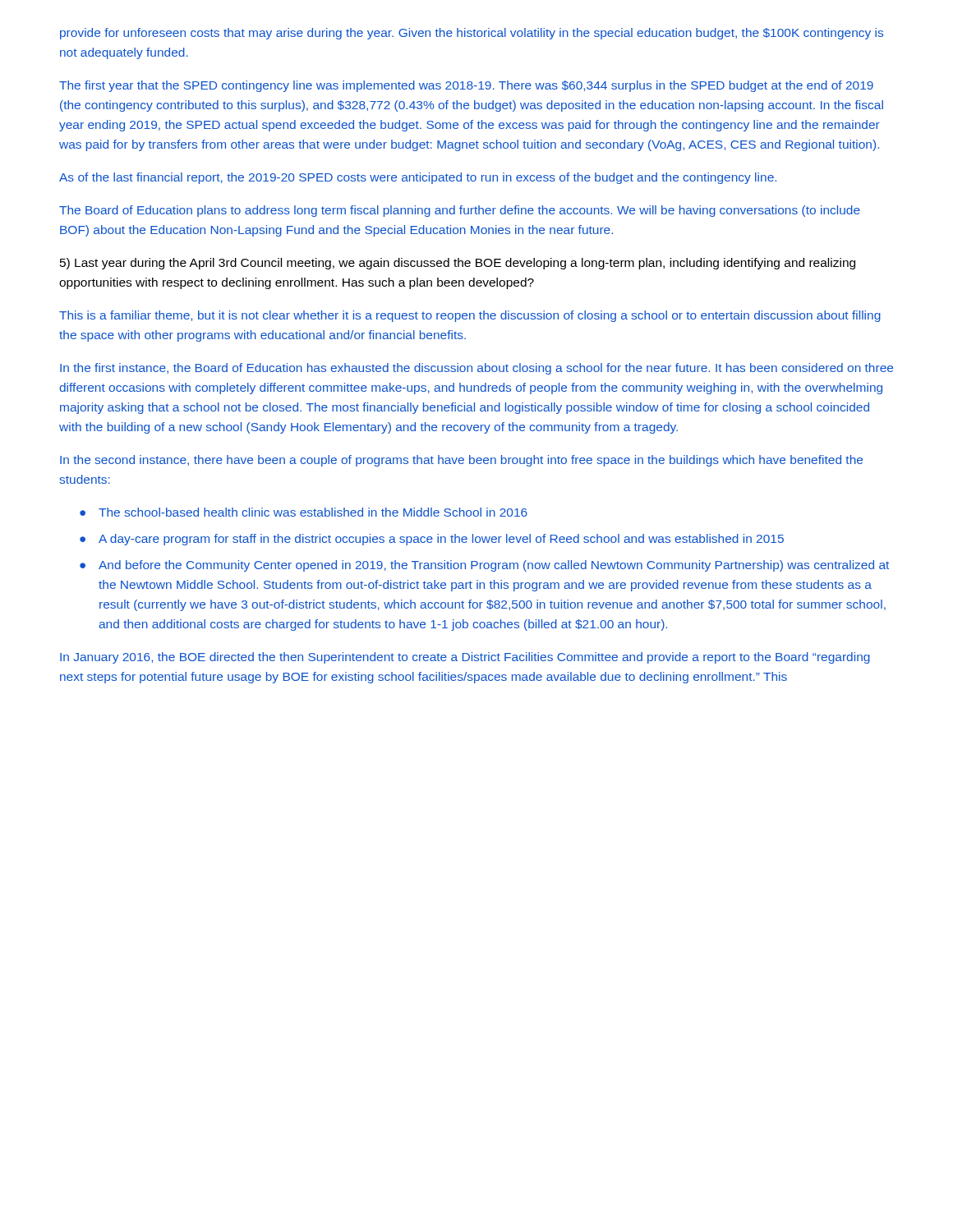Select the list item with the text "And before the Community Center opened in"
953x1232 pixels.
pos(494,595)
